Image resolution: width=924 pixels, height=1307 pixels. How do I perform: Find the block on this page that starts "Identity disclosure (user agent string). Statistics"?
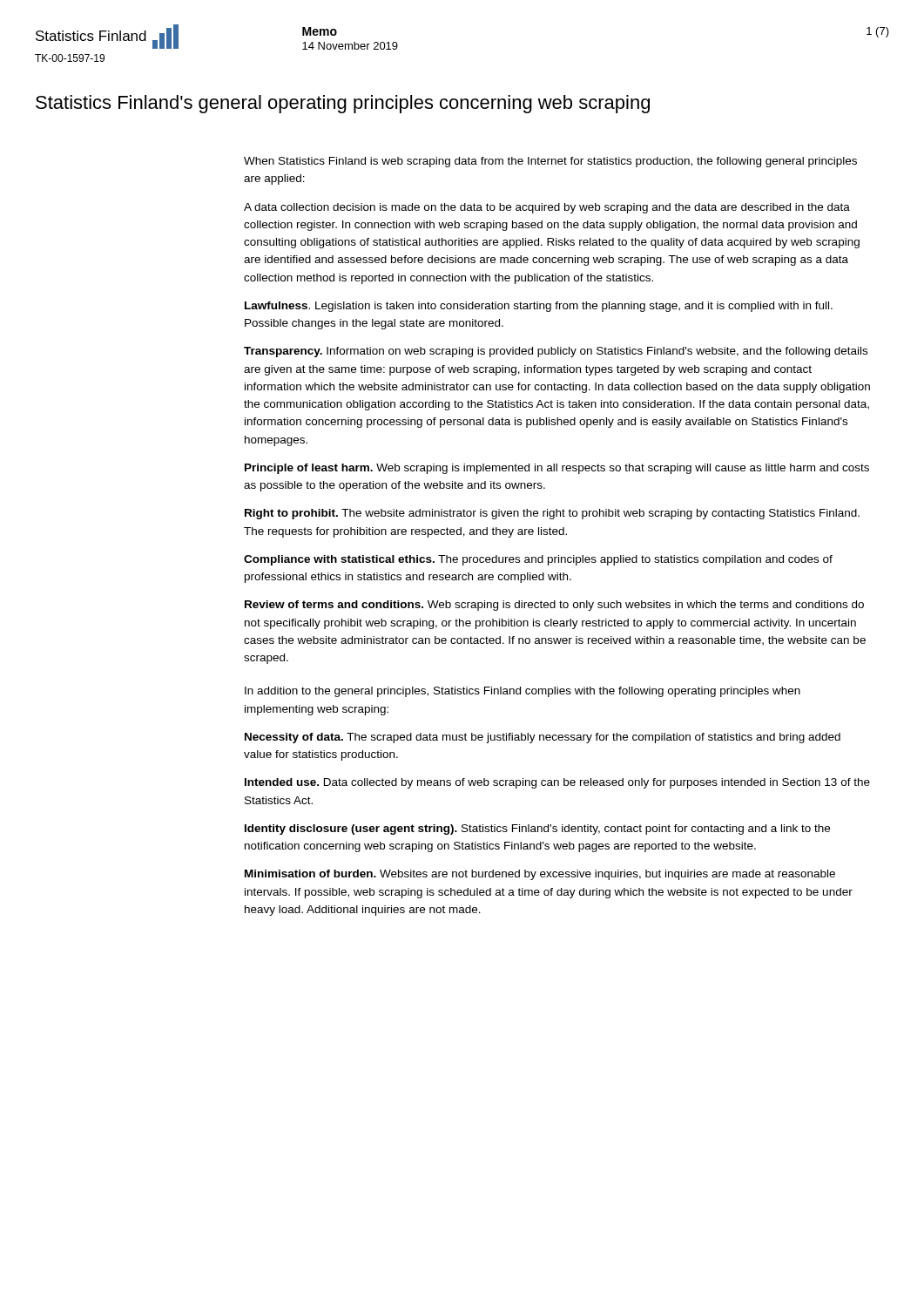[x=558, y=837]
